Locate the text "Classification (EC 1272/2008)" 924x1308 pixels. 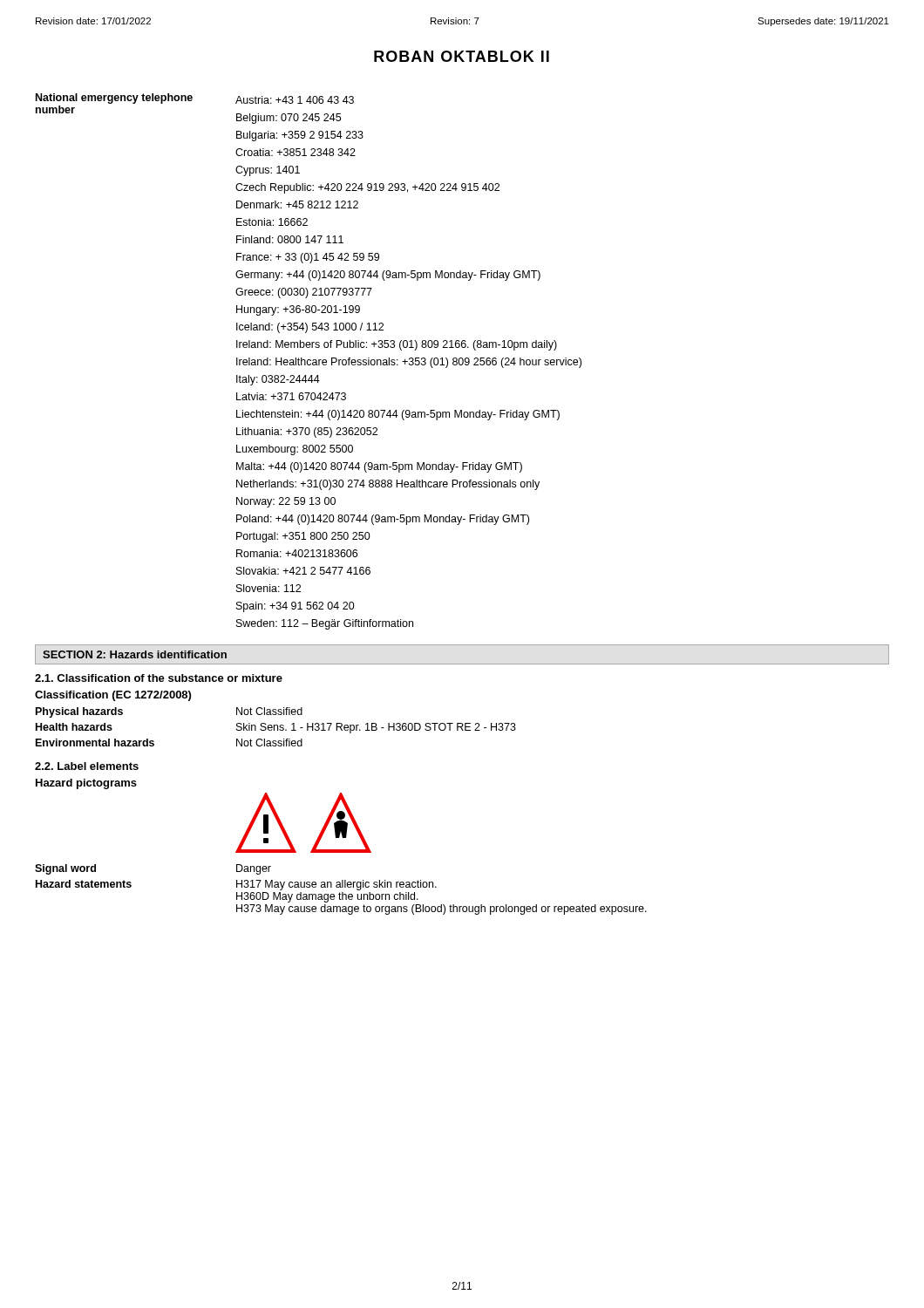pos(113,695)
